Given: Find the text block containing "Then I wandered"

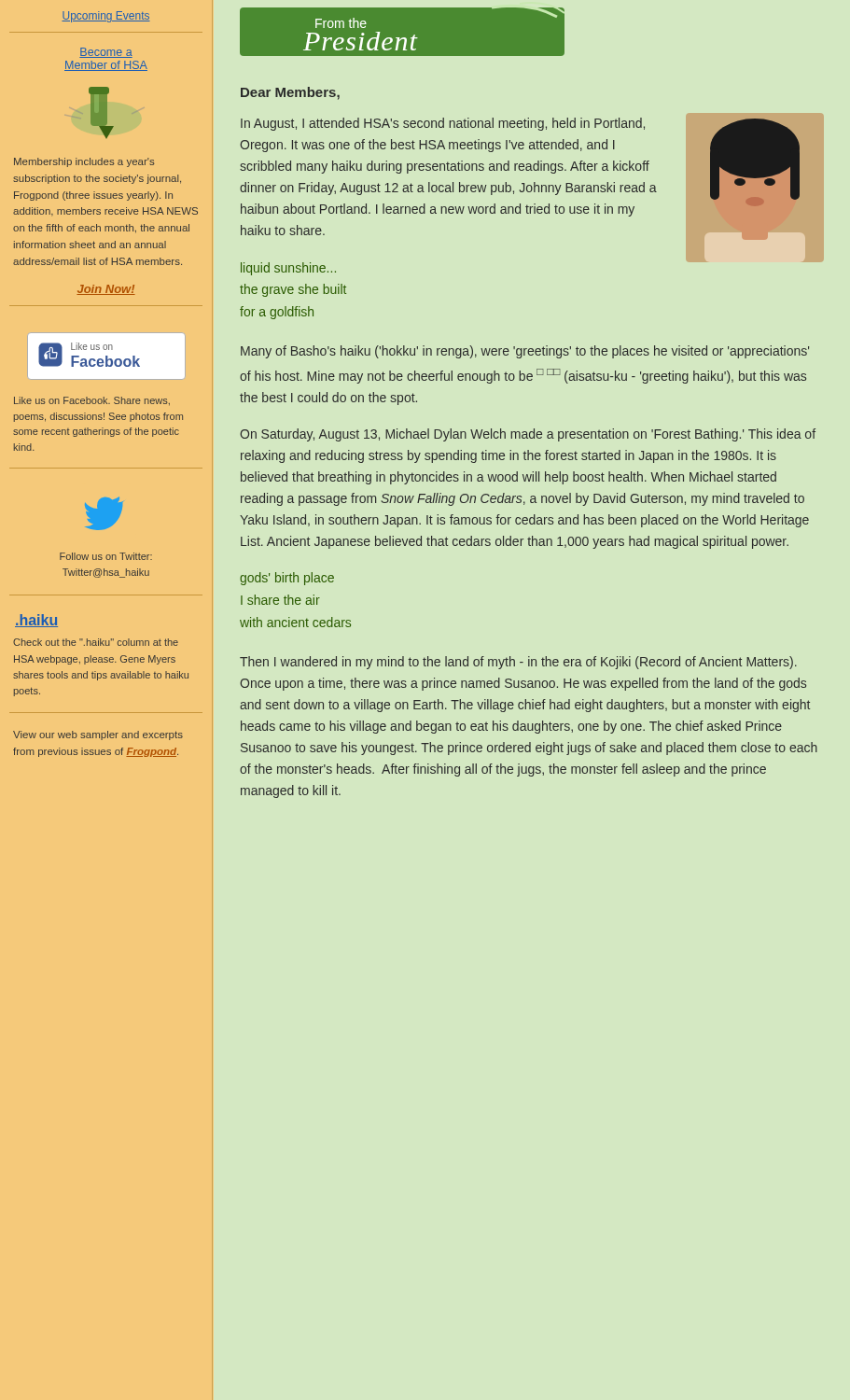Looking at the screenshot, I should (529, 726).
